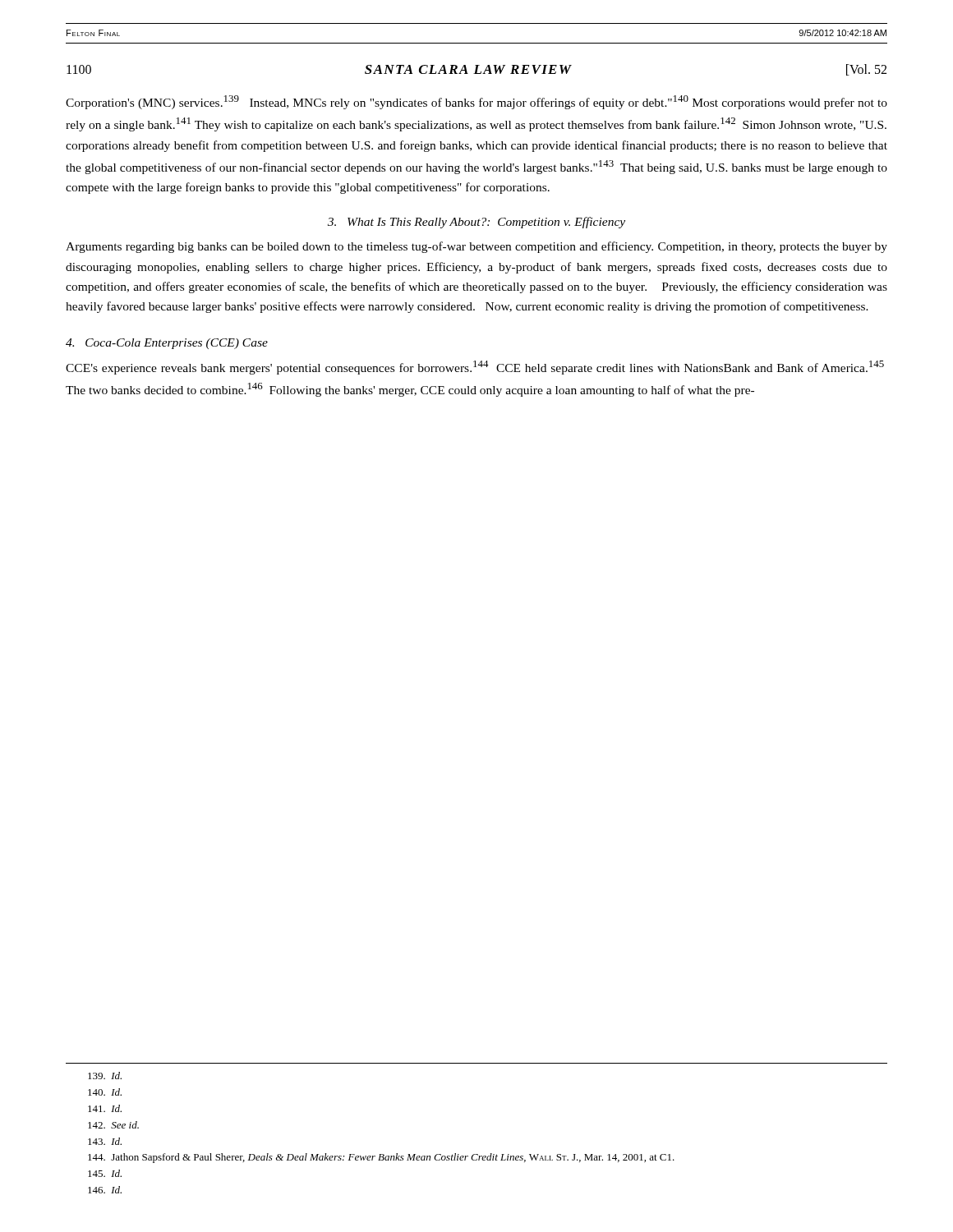The image size is (953, 1232).
Task: Point to the text block starting "CCE's experience reveals bank mergers' potential consequences"
Action: [476, 378]
